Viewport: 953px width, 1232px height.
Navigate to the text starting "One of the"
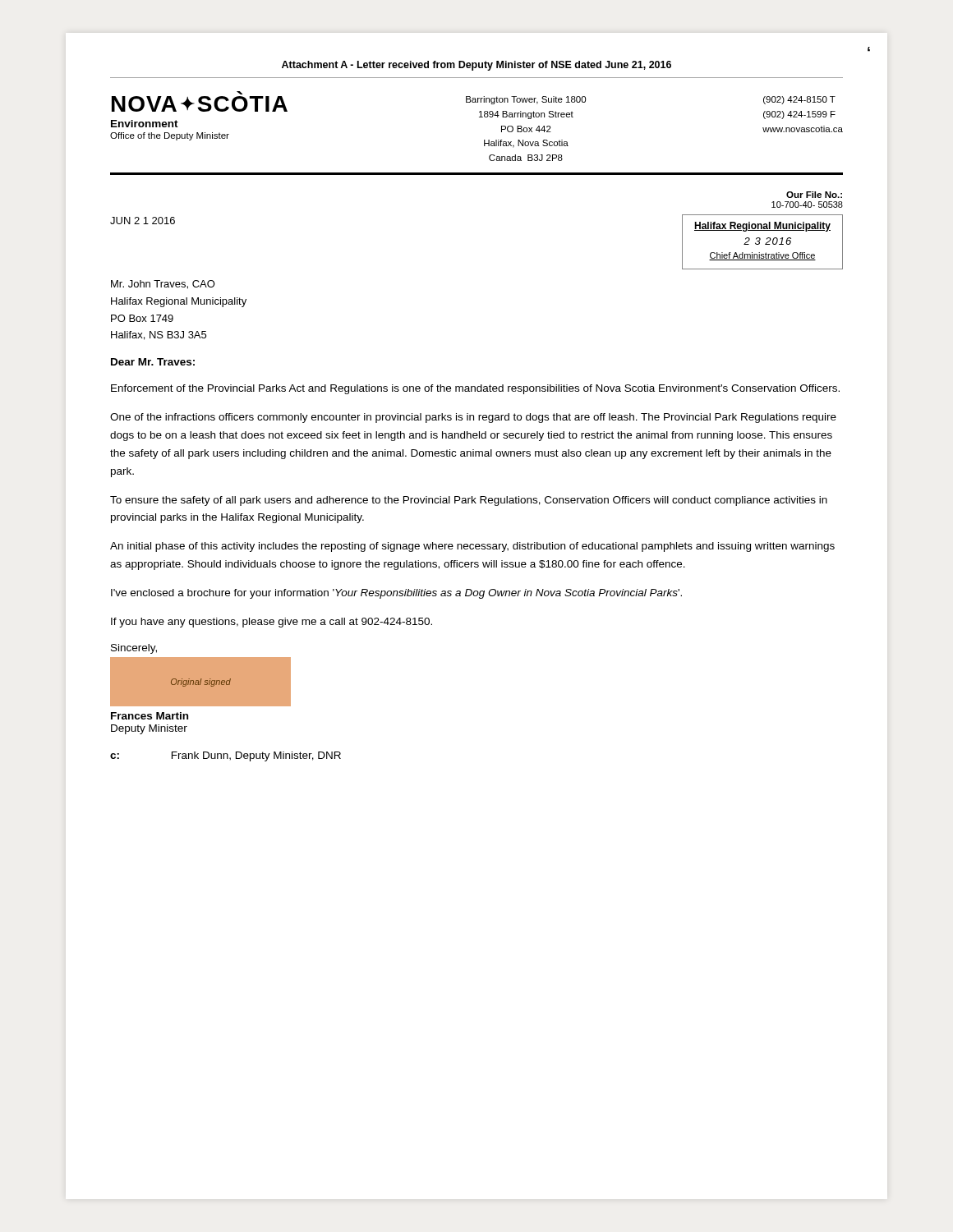pyautogui.click(x=473, y=444)
